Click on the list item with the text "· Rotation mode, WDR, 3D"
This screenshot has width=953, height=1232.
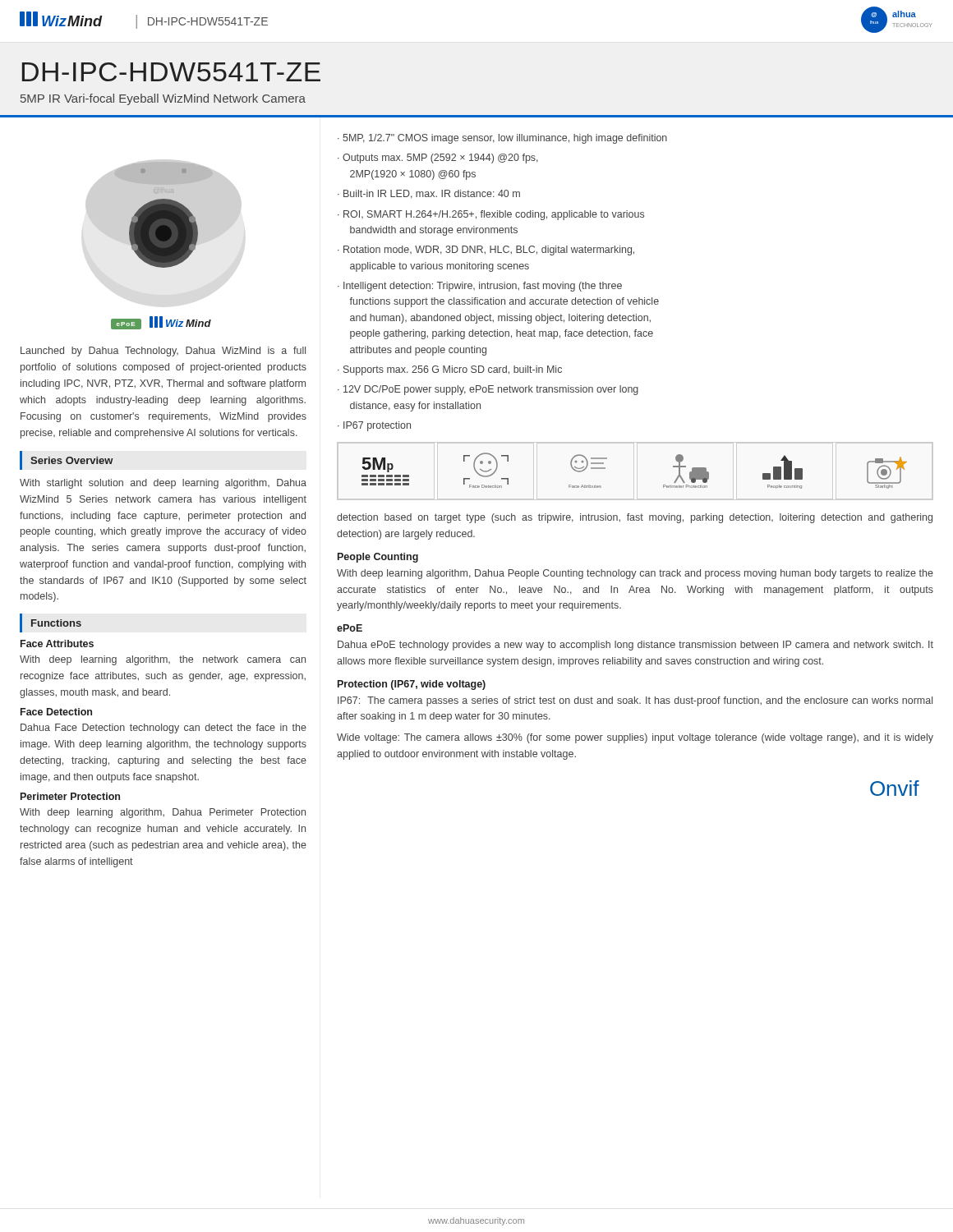coord(486,250)
